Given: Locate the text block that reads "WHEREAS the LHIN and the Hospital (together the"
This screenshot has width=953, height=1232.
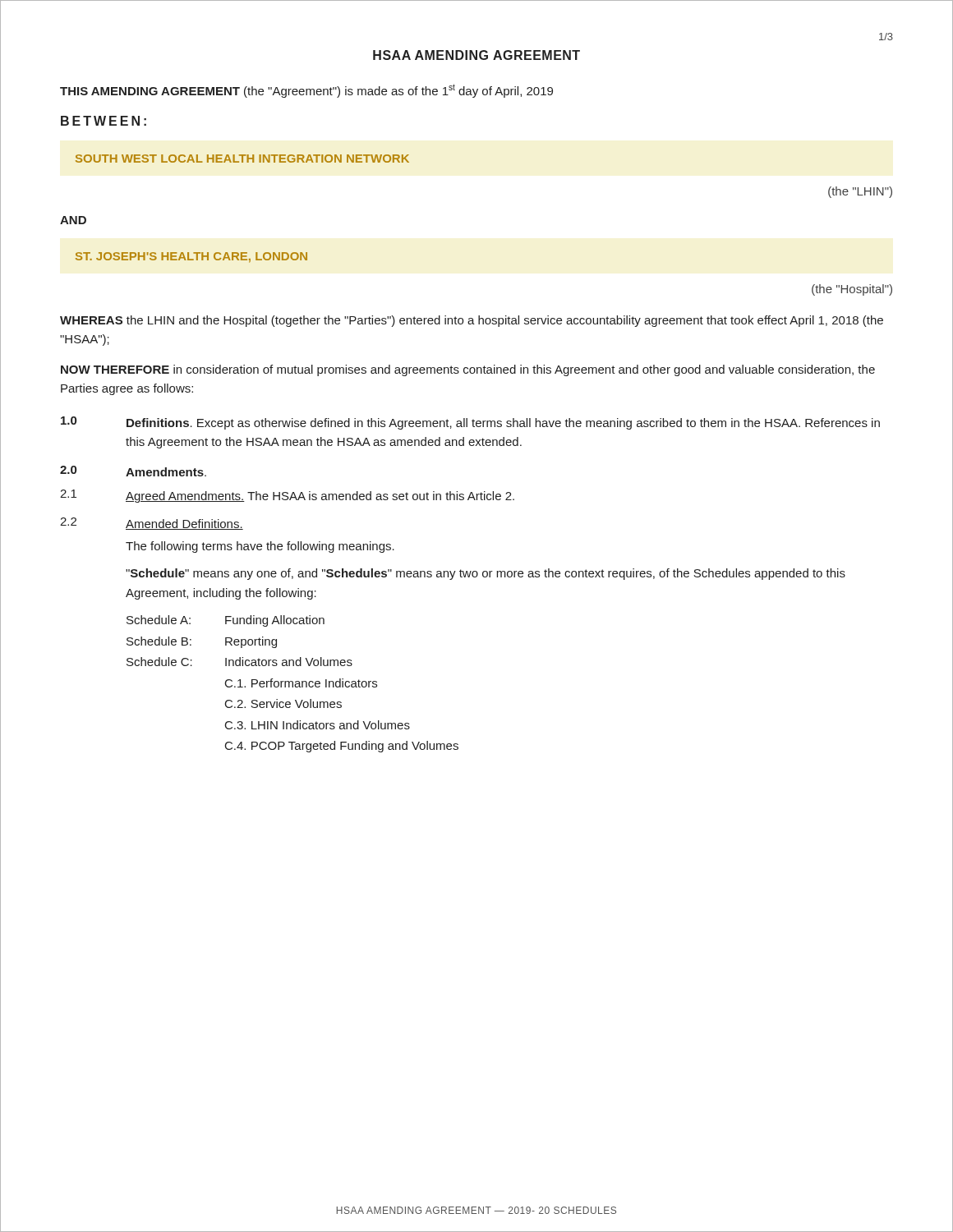Looking at the screenshot, I should 472,329.
